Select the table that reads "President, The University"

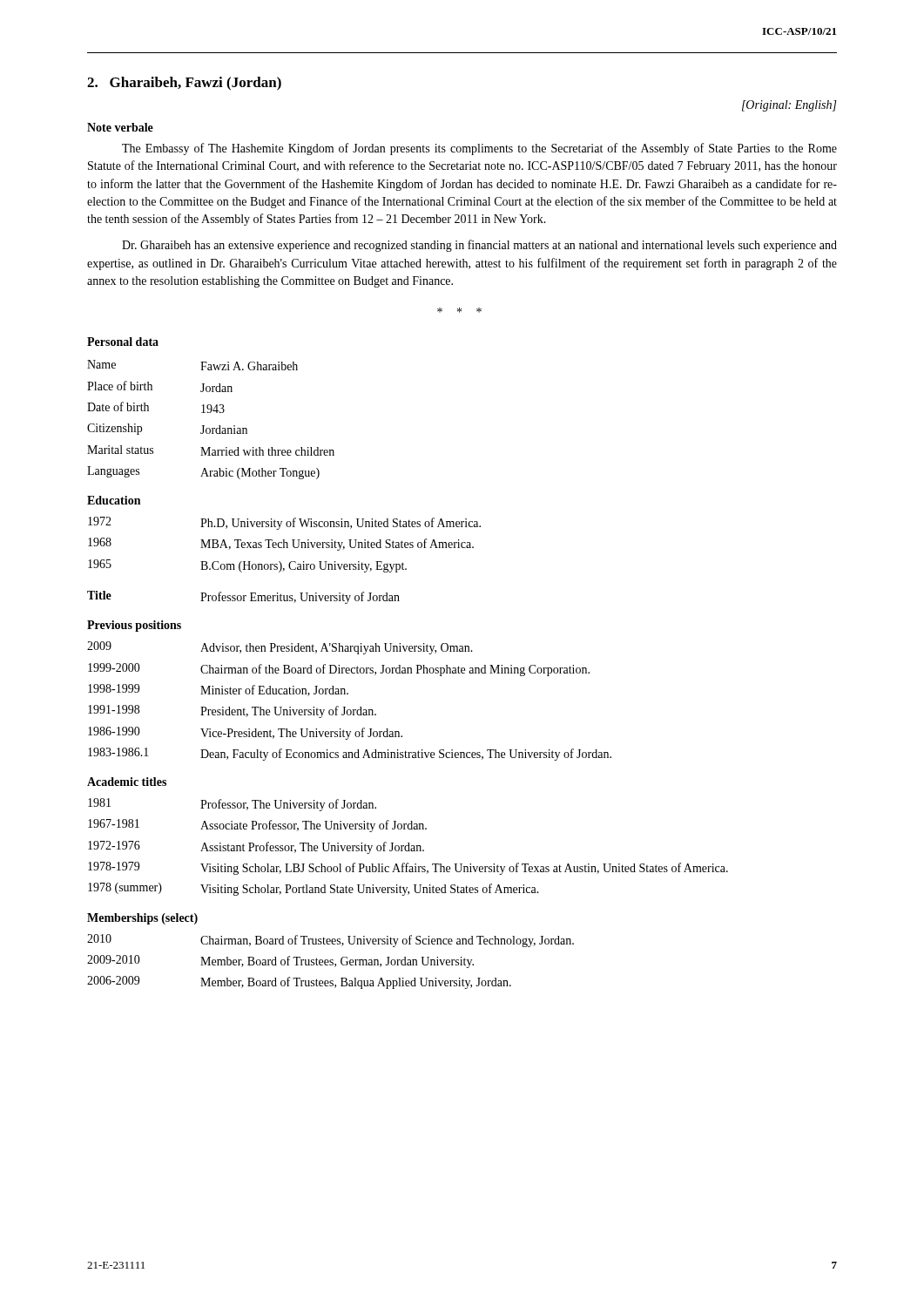point(462,702)
